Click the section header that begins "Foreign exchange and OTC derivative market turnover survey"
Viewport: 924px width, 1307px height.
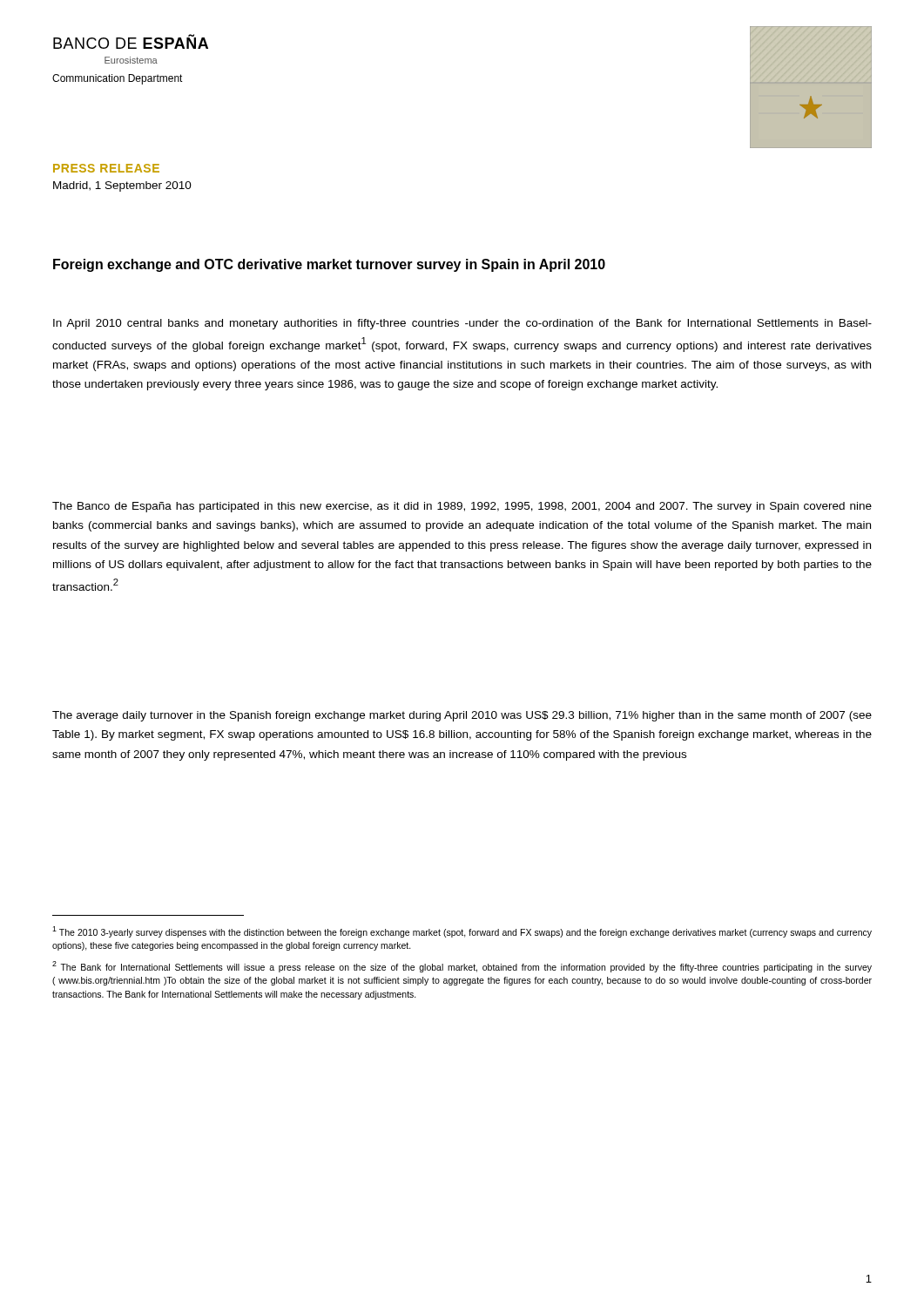click(x=329, y=264)
